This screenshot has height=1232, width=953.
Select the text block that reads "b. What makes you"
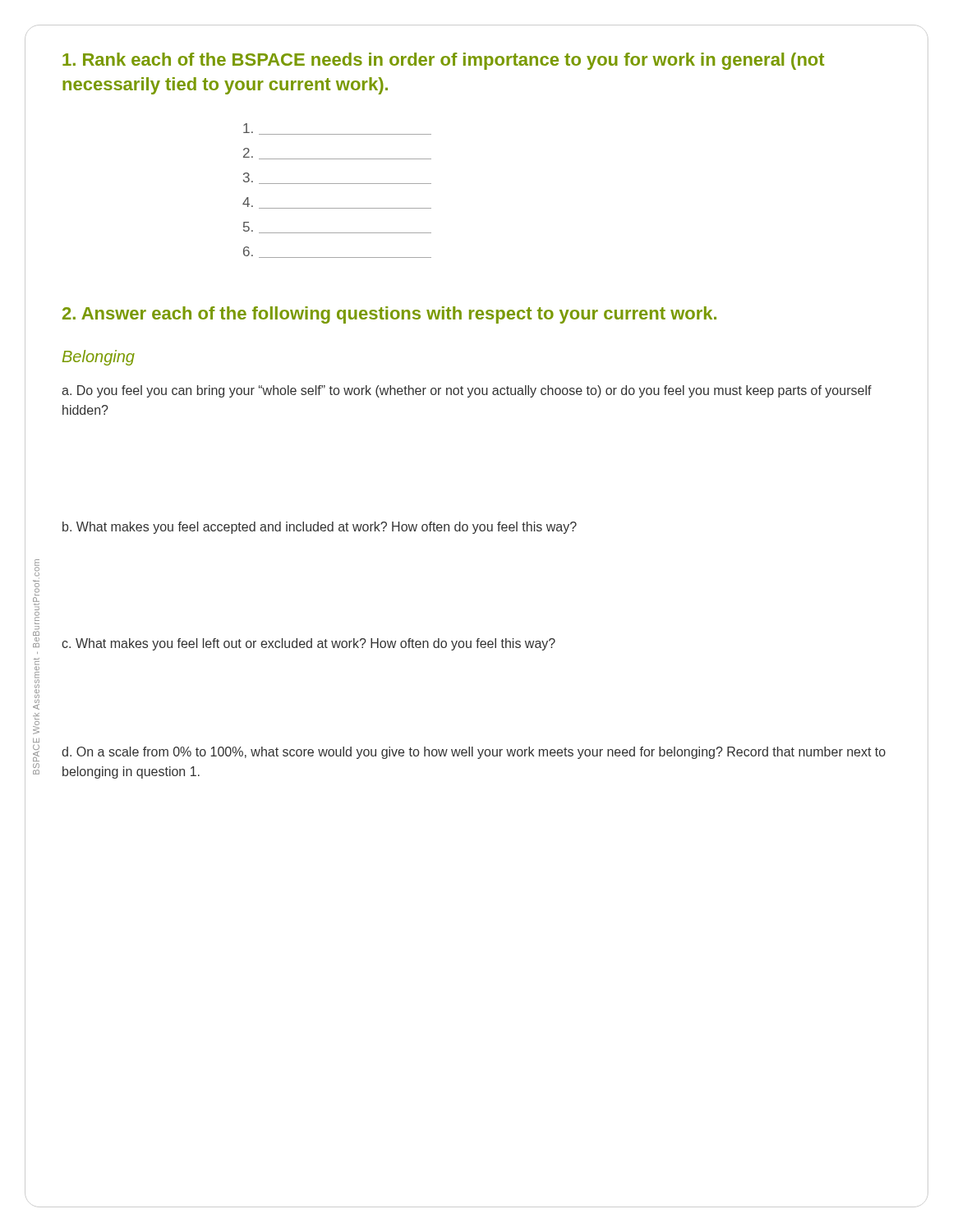click(x=319, y=527)
